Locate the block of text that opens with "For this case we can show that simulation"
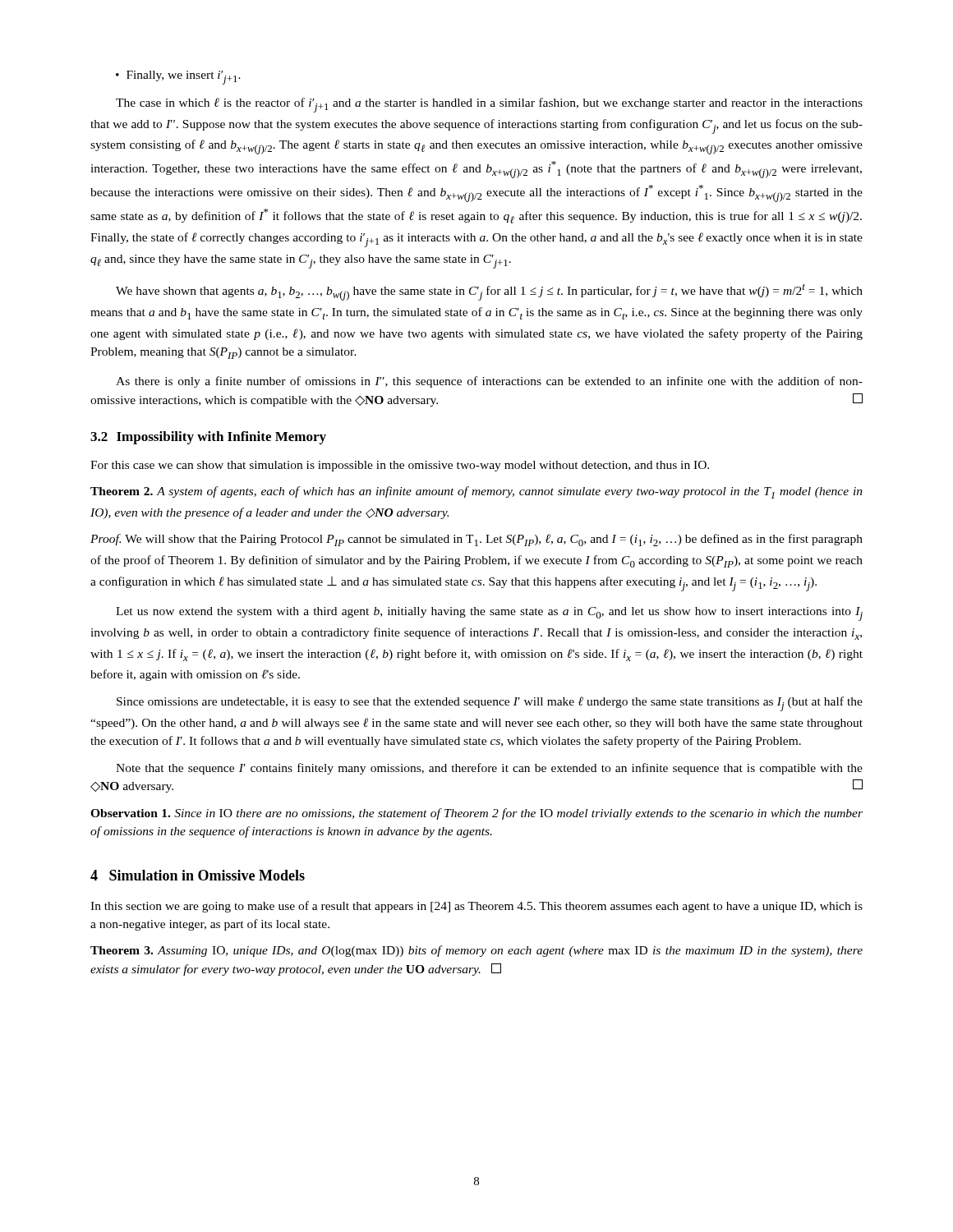Viewport: 953px width, 1232px height. (476, 465)
